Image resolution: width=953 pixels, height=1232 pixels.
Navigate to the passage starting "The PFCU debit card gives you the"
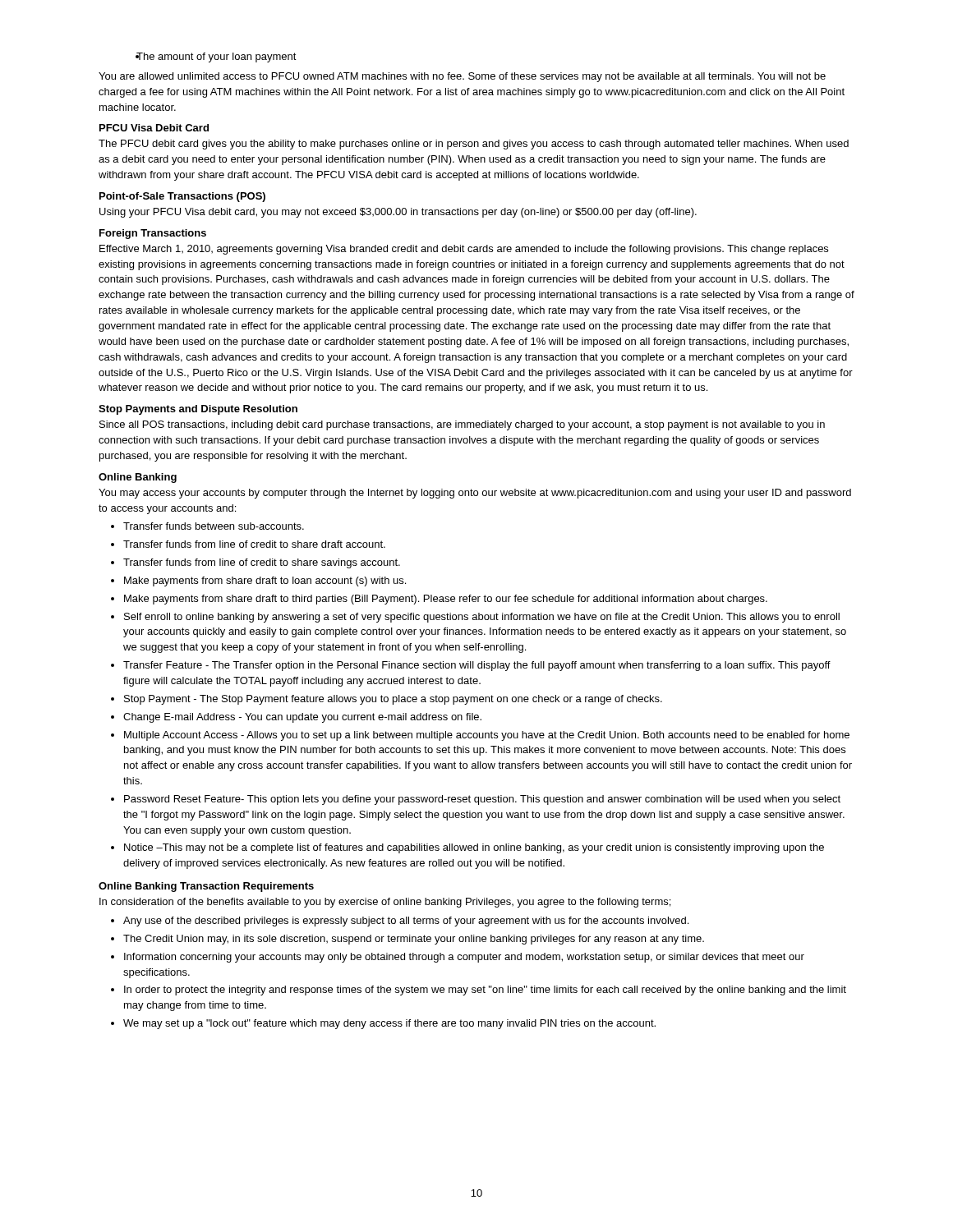pyautogui.click(x=474, y=159)
